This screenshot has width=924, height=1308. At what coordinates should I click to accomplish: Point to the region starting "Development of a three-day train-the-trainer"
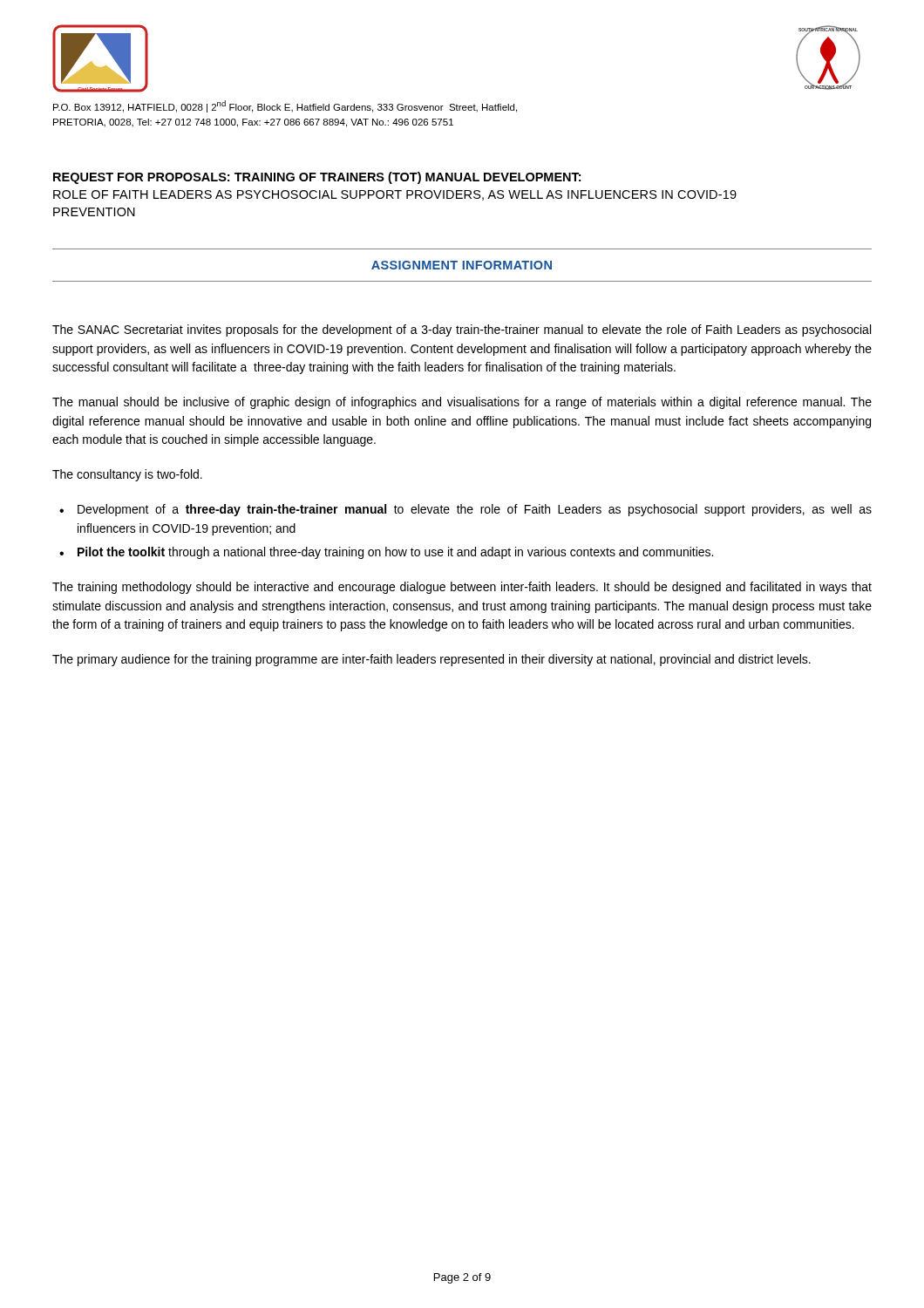click(x=474, y=519)
